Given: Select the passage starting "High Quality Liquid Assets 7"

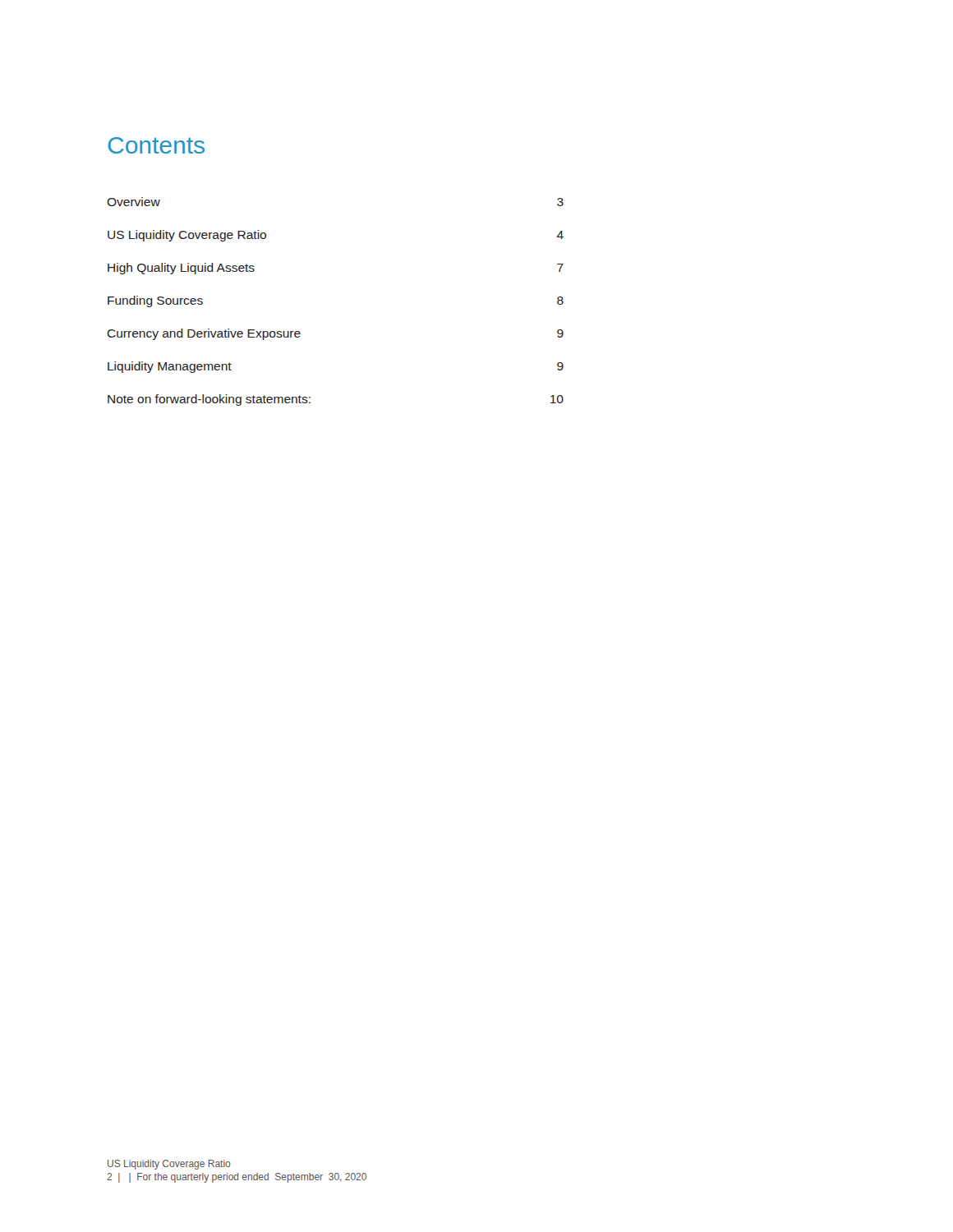Looking at the screenshot, I should click(x=182, y=268).
